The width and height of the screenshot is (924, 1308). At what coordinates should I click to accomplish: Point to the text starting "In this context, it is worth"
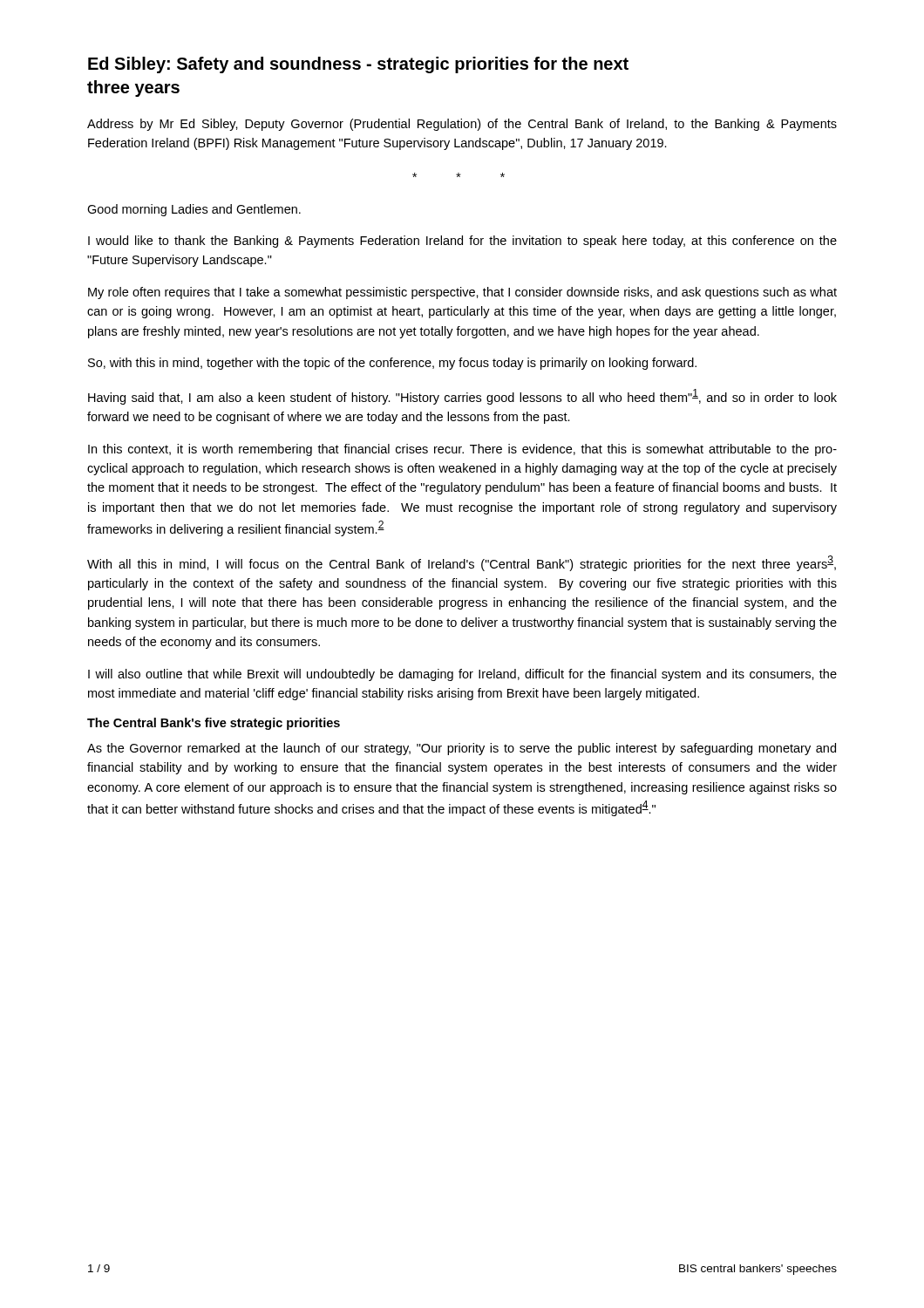[x=462, y=489]
